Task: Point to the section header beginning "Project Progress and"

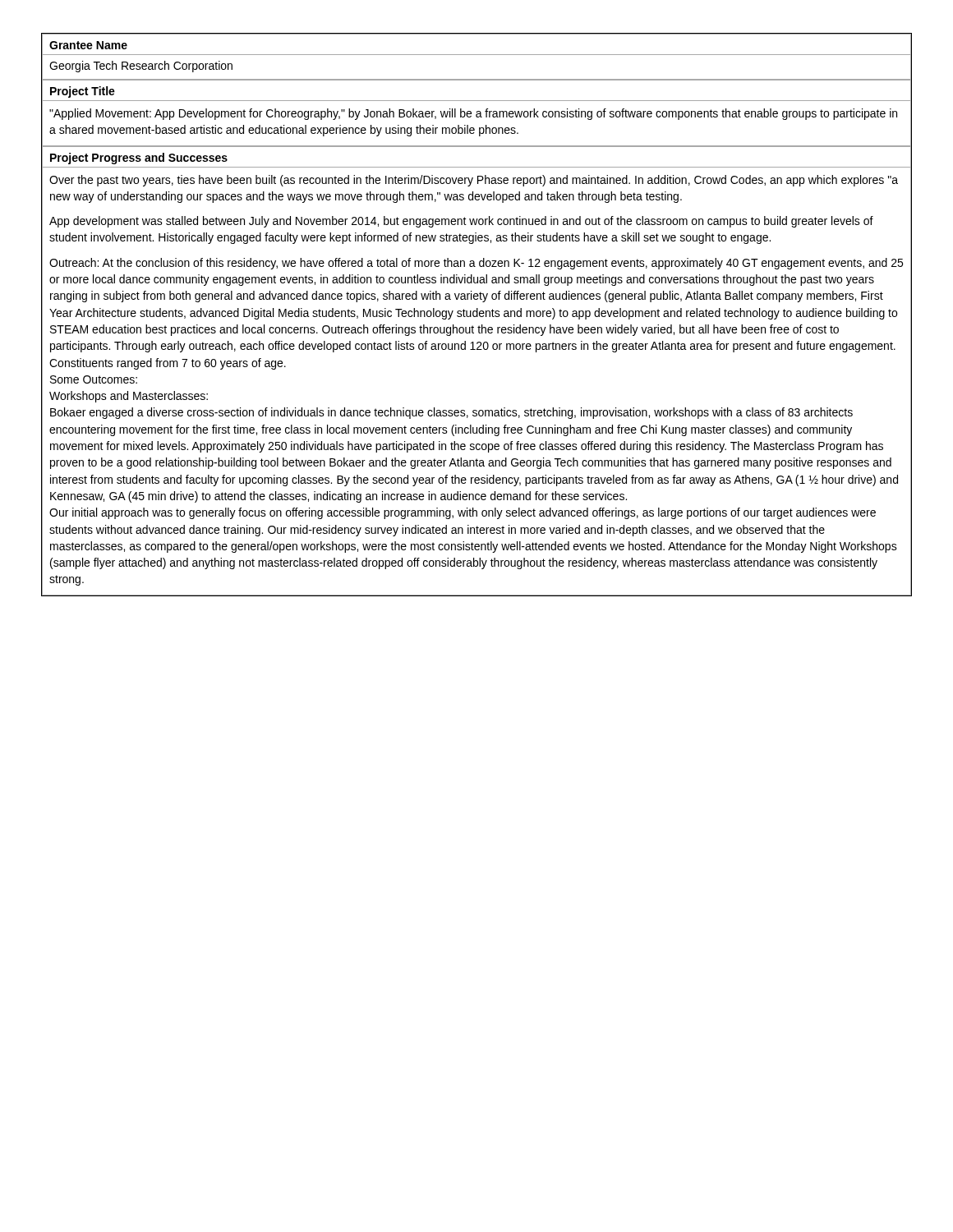Action: click(x=476, y=371)
